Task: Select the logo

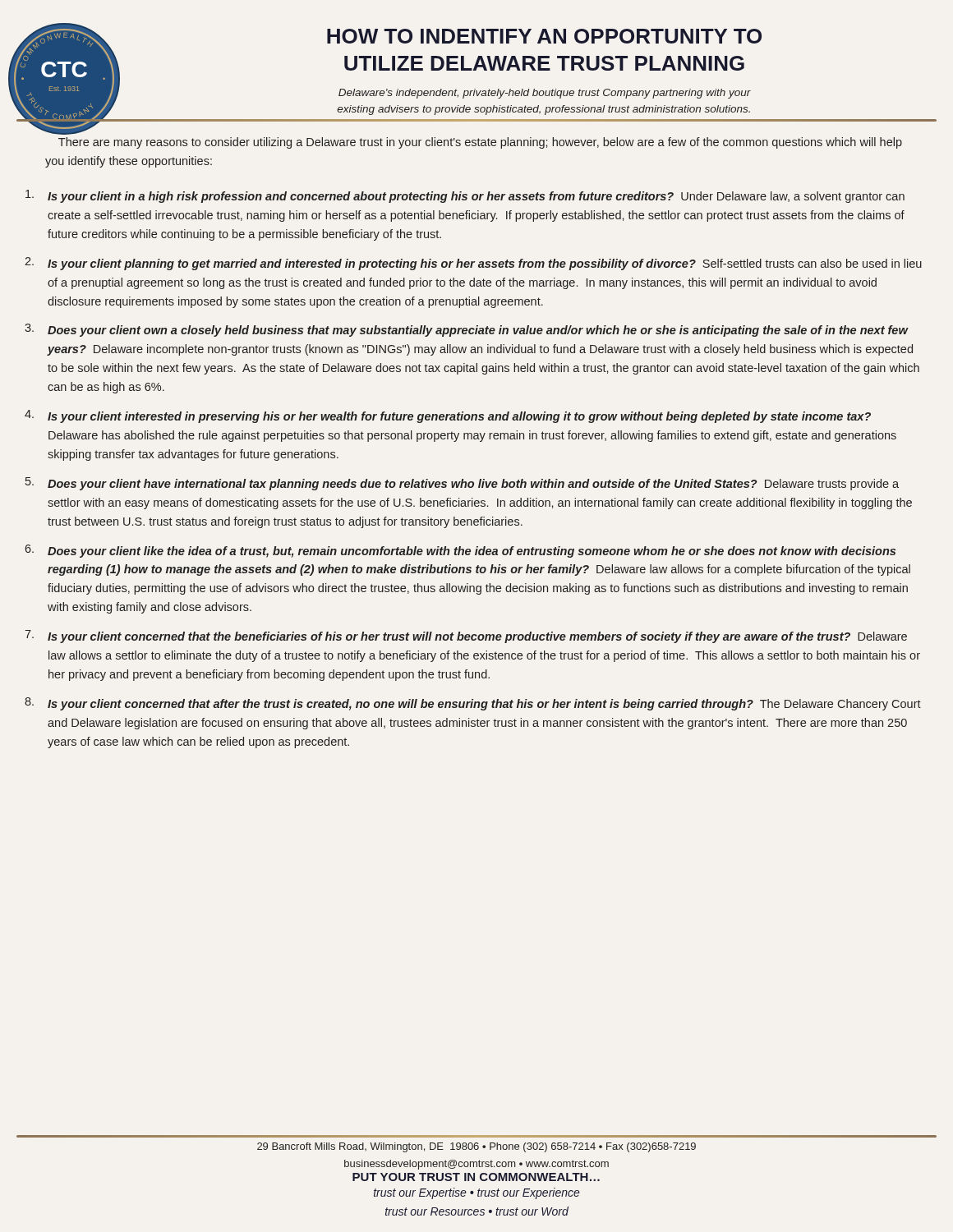Action: 64,76
